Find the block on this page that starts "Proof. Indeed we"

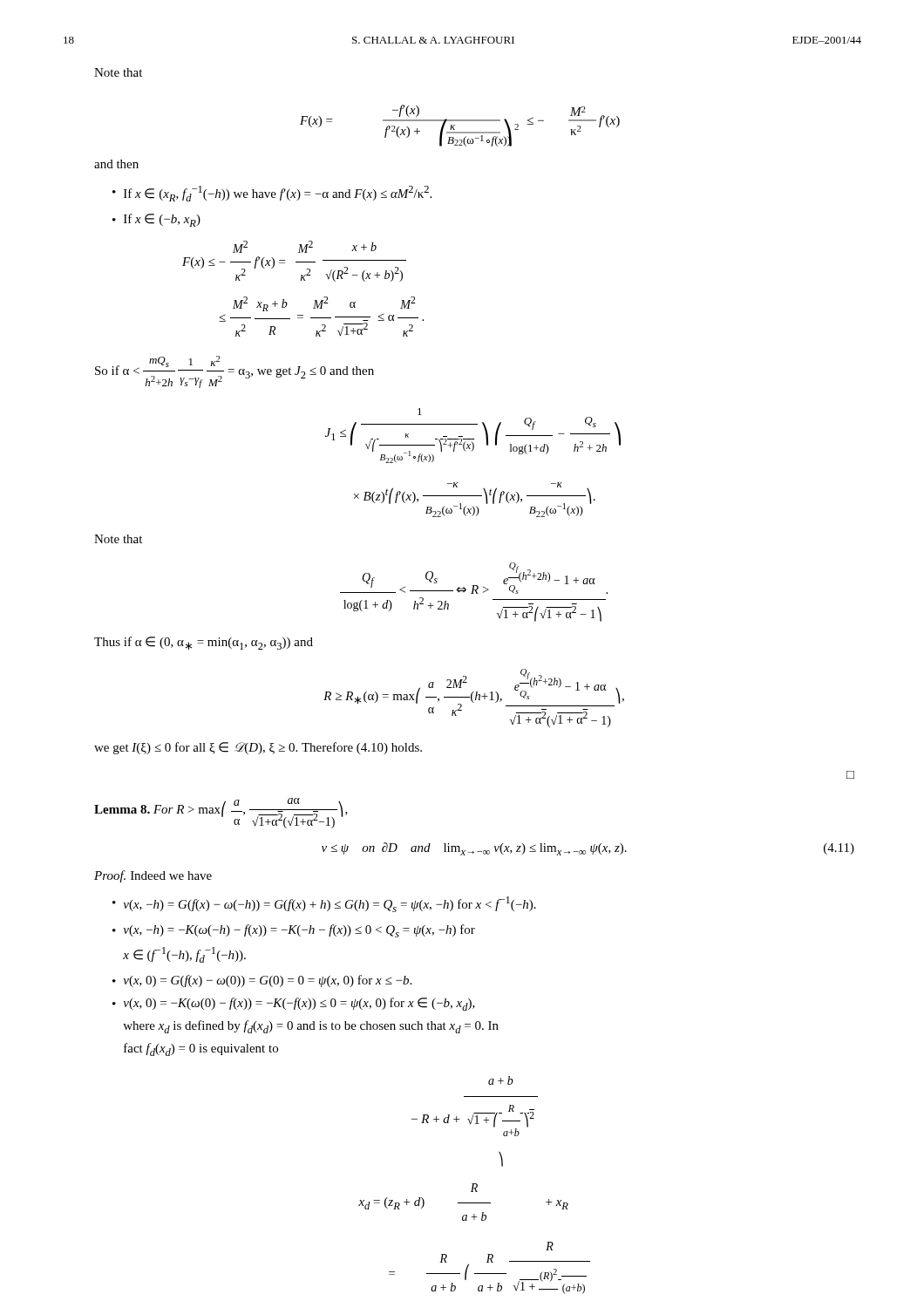pos(153,875)
